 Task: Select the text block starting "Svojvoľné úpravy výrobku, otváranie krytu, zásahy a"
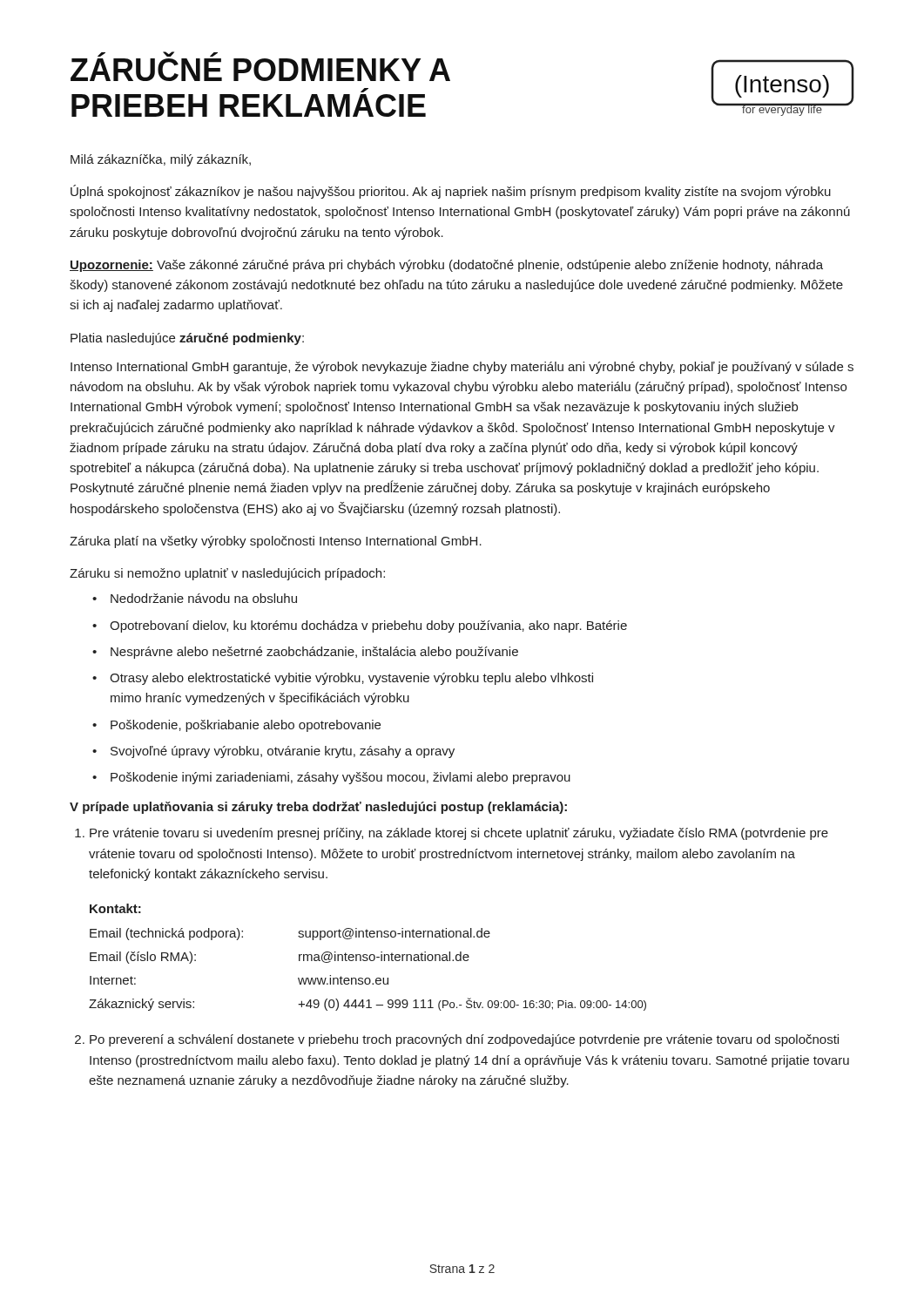click(282, 750)
